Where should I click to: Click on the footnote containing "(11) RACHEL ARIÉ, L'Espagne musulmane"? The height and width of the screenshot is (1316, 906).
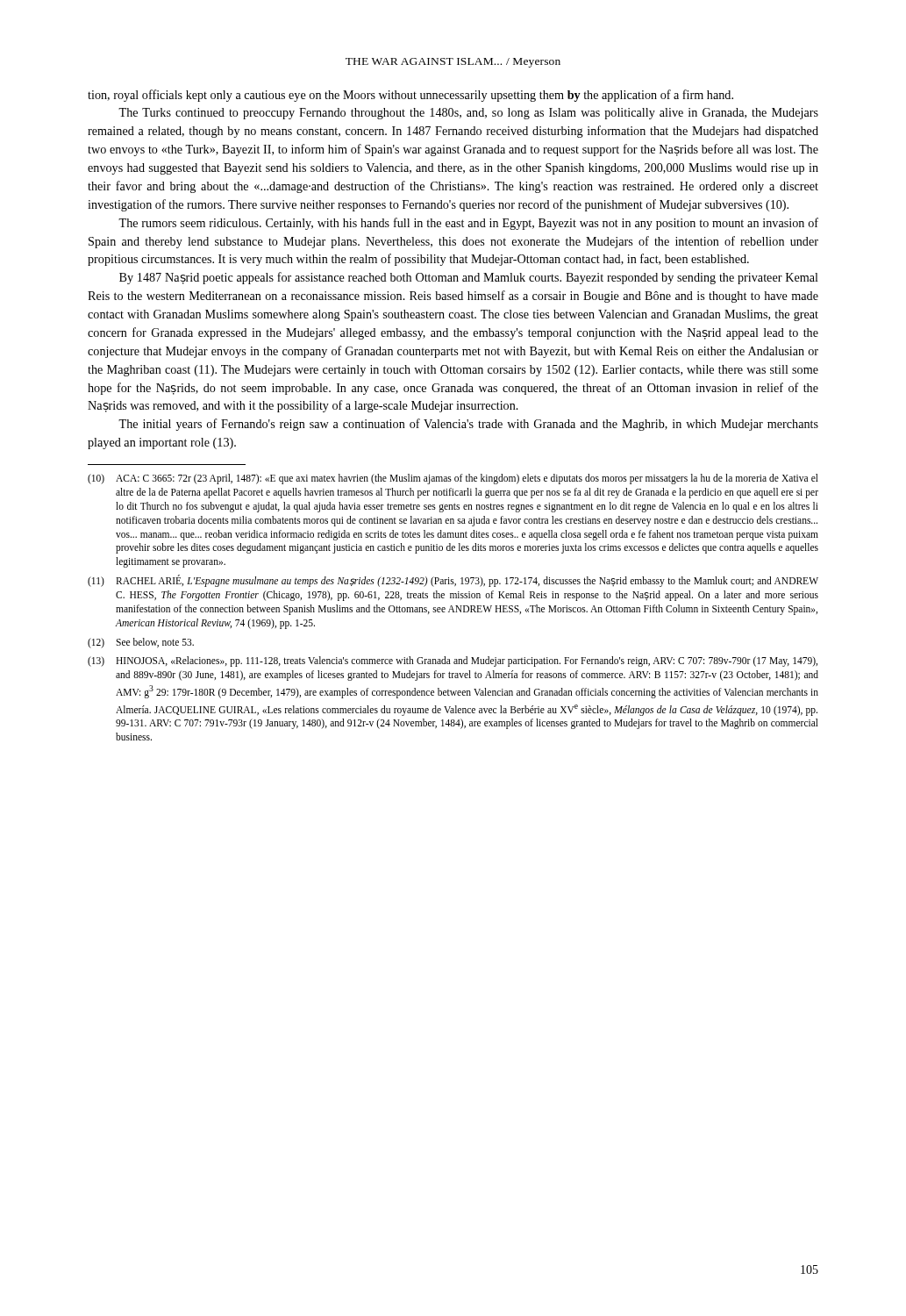click(453, 603)
